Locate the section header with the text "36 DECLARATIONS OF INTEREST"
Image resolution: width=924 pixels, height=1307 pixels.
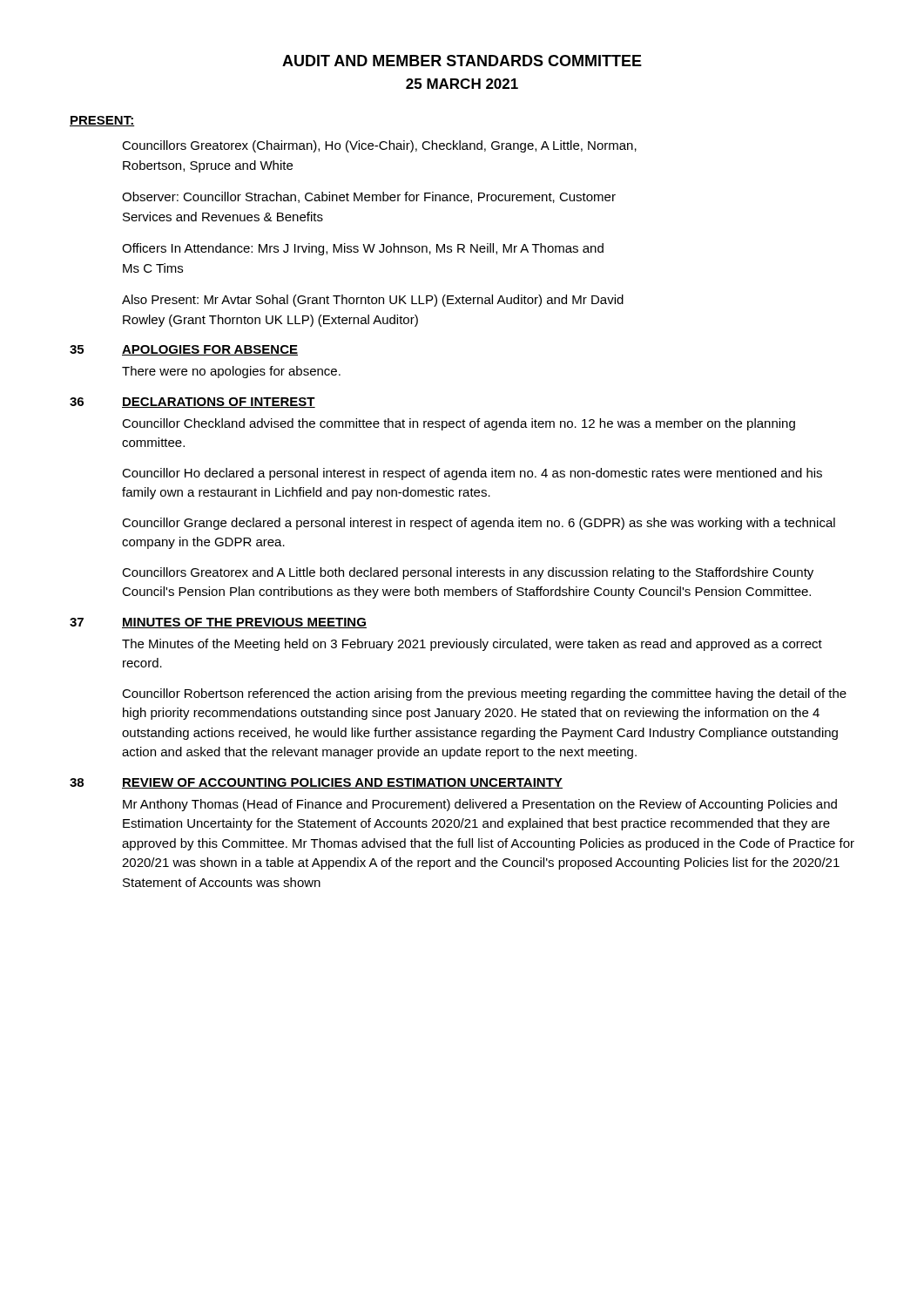tap(192, 401)
